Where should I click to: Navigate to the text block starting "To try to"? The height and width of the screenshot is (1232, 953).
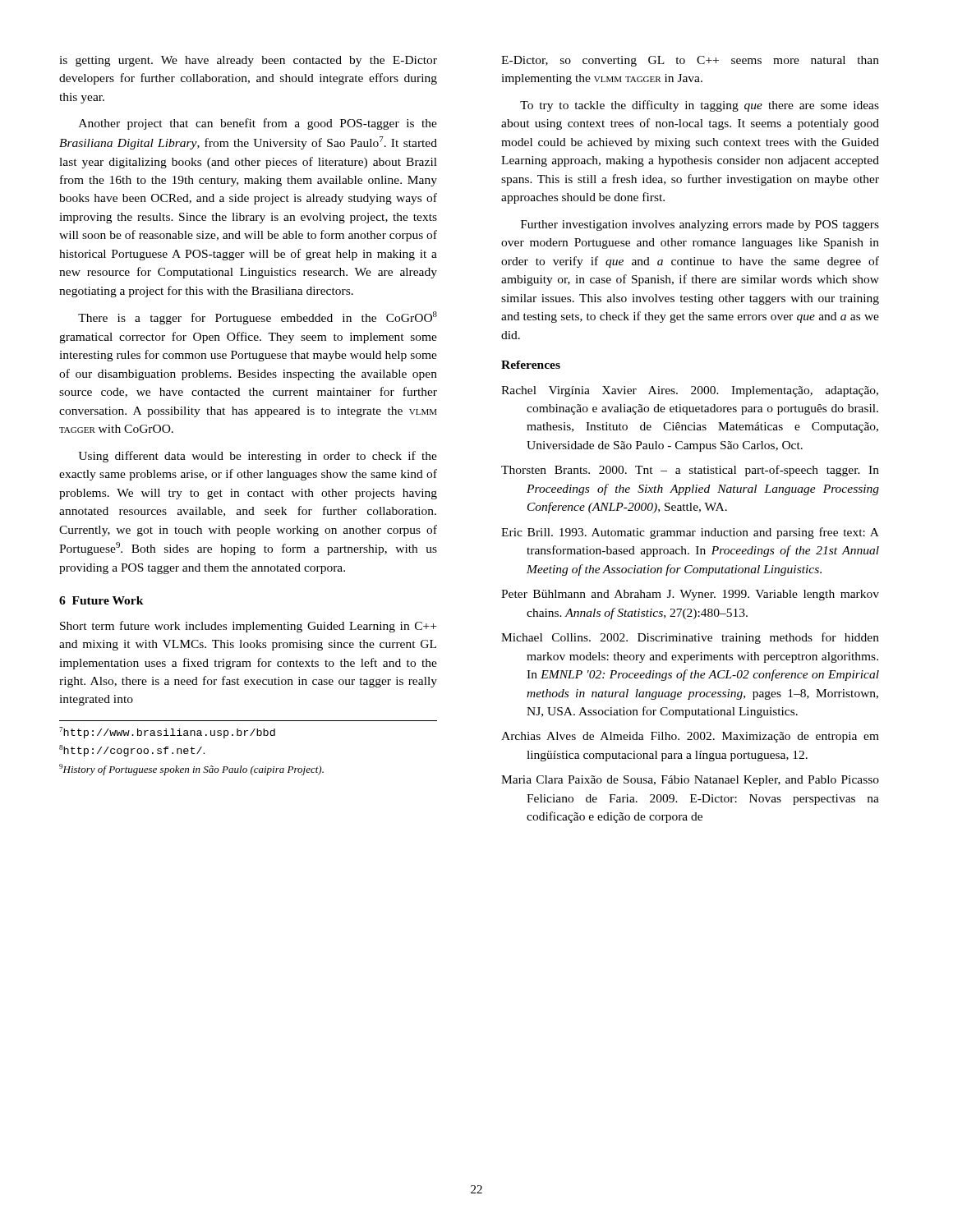pos(690,151)
